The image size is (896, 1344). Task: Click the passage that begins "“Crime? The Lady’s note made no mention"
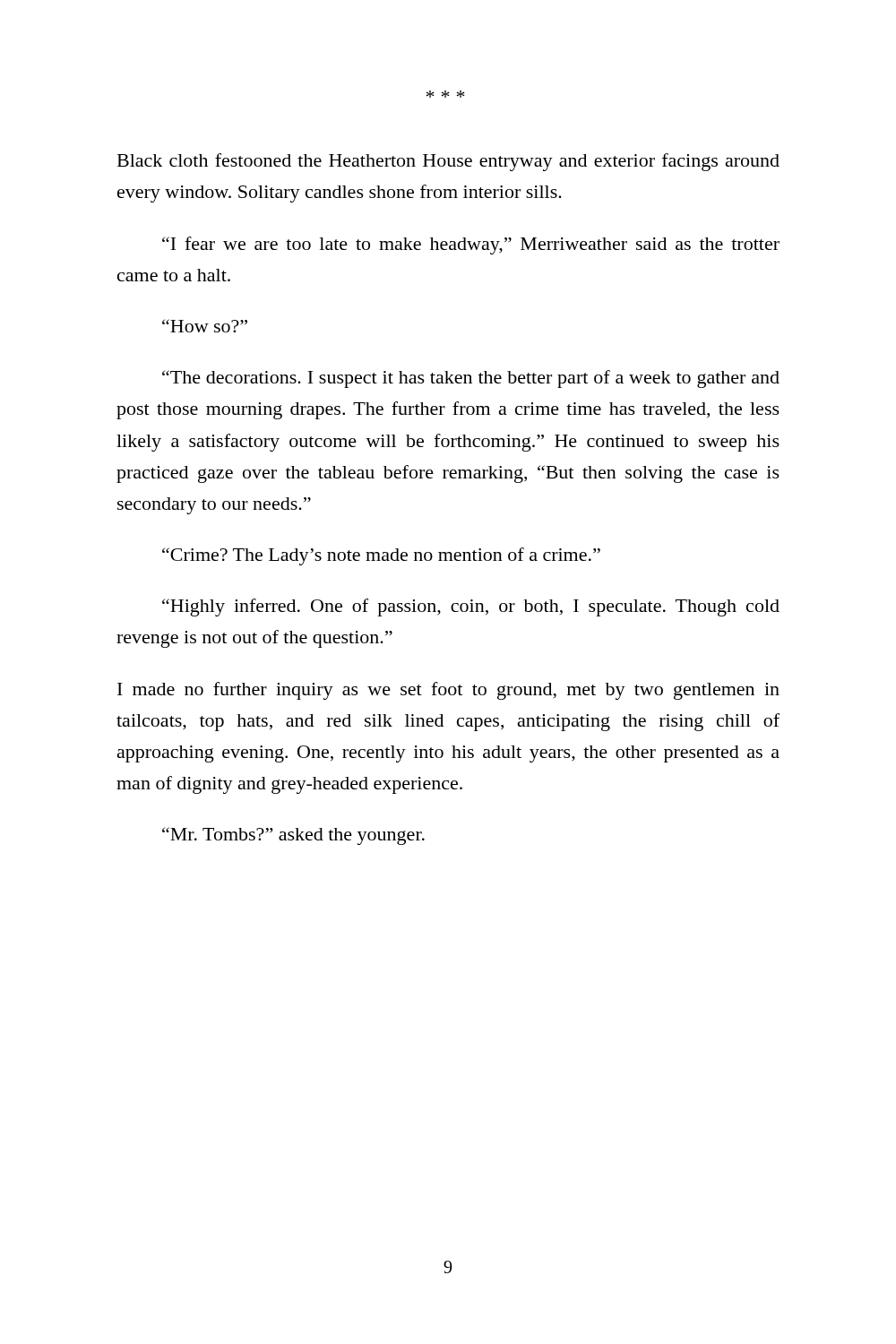coord(381,554)
